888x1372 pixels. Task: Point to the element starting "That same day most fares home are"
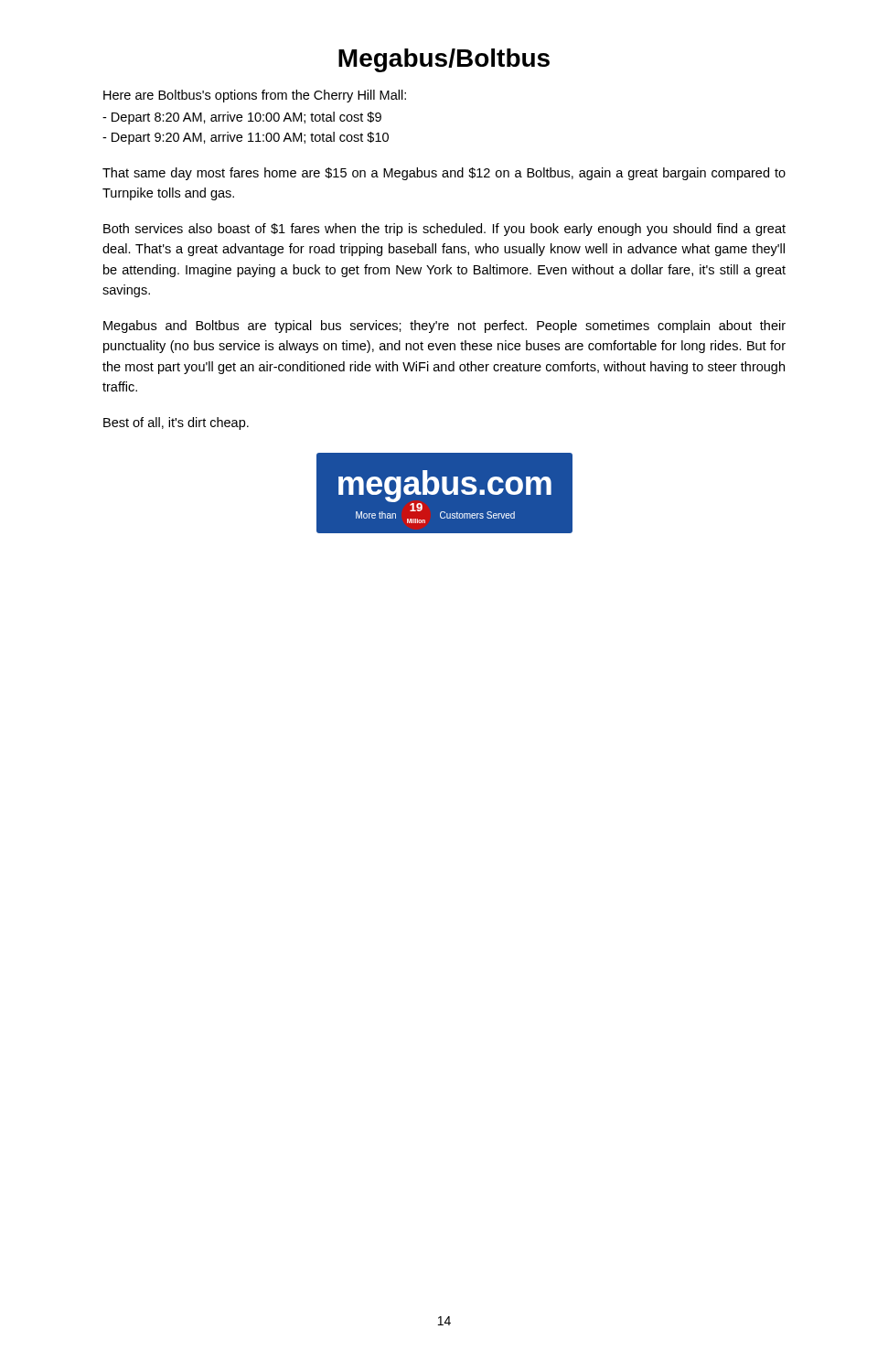(444, 183)
